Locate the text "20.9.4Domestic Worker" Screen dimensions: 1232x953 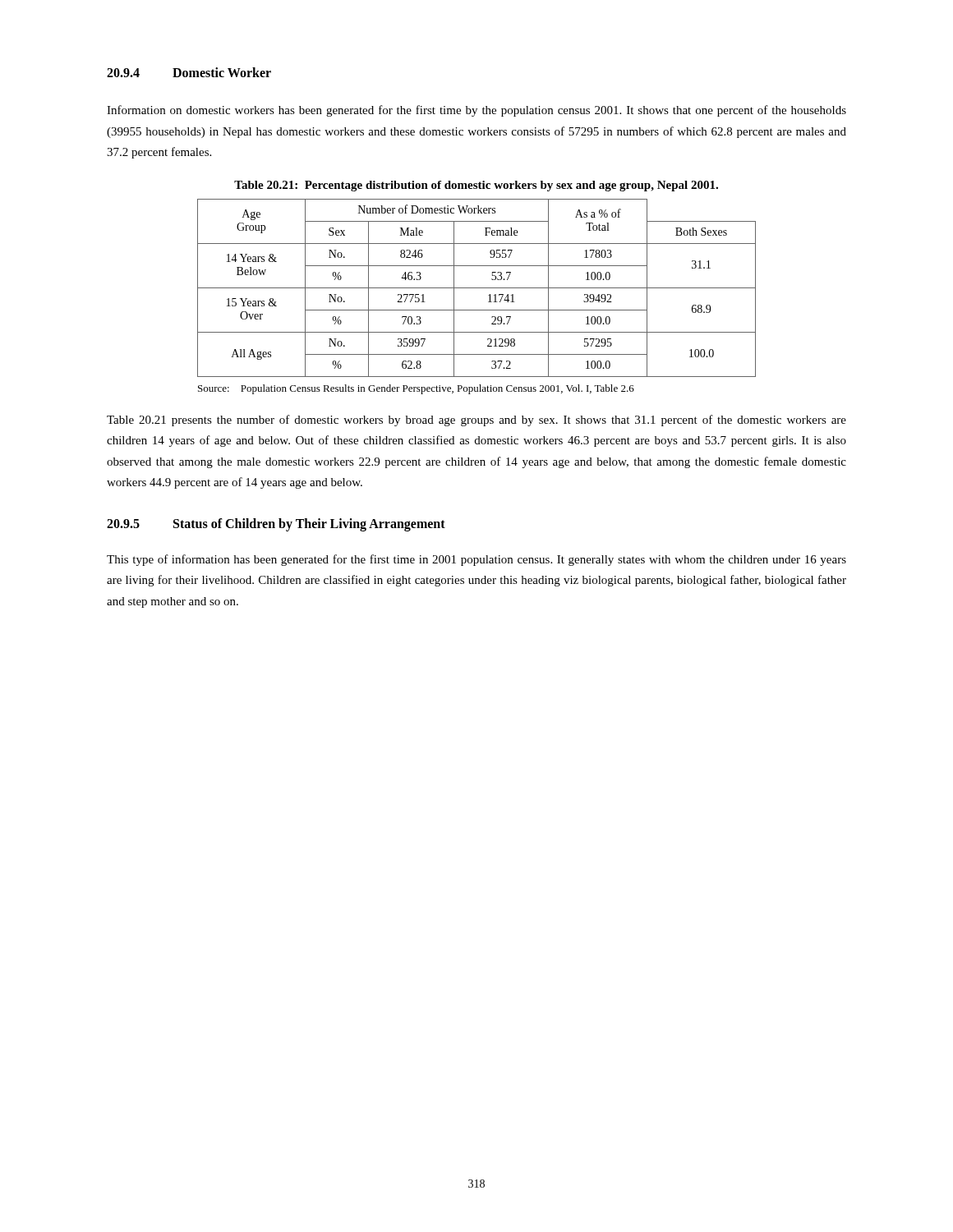[x=189, y=73]
